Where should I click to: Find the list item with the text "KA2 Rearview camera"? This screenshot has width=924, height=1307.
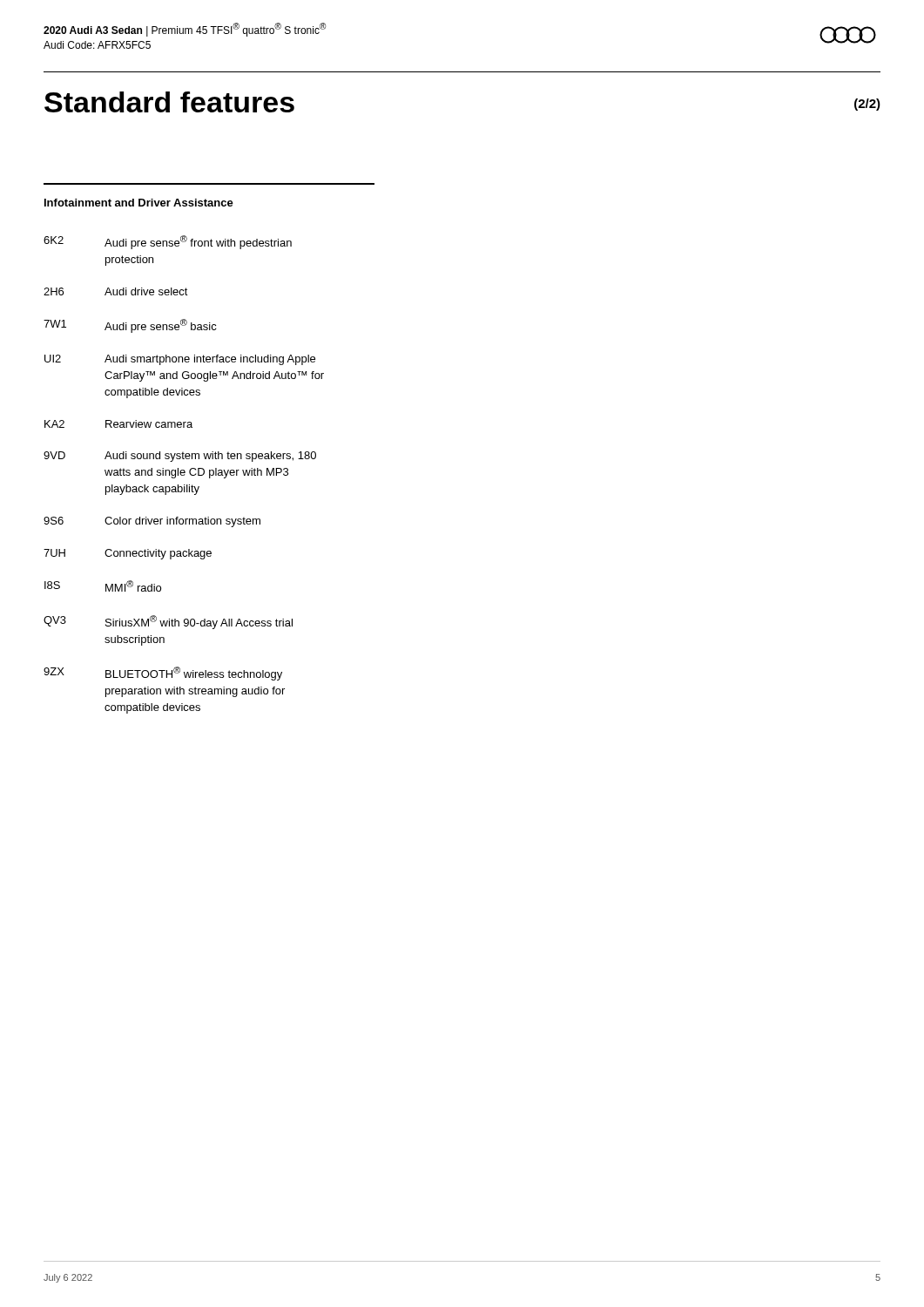[x=118, y=424]
